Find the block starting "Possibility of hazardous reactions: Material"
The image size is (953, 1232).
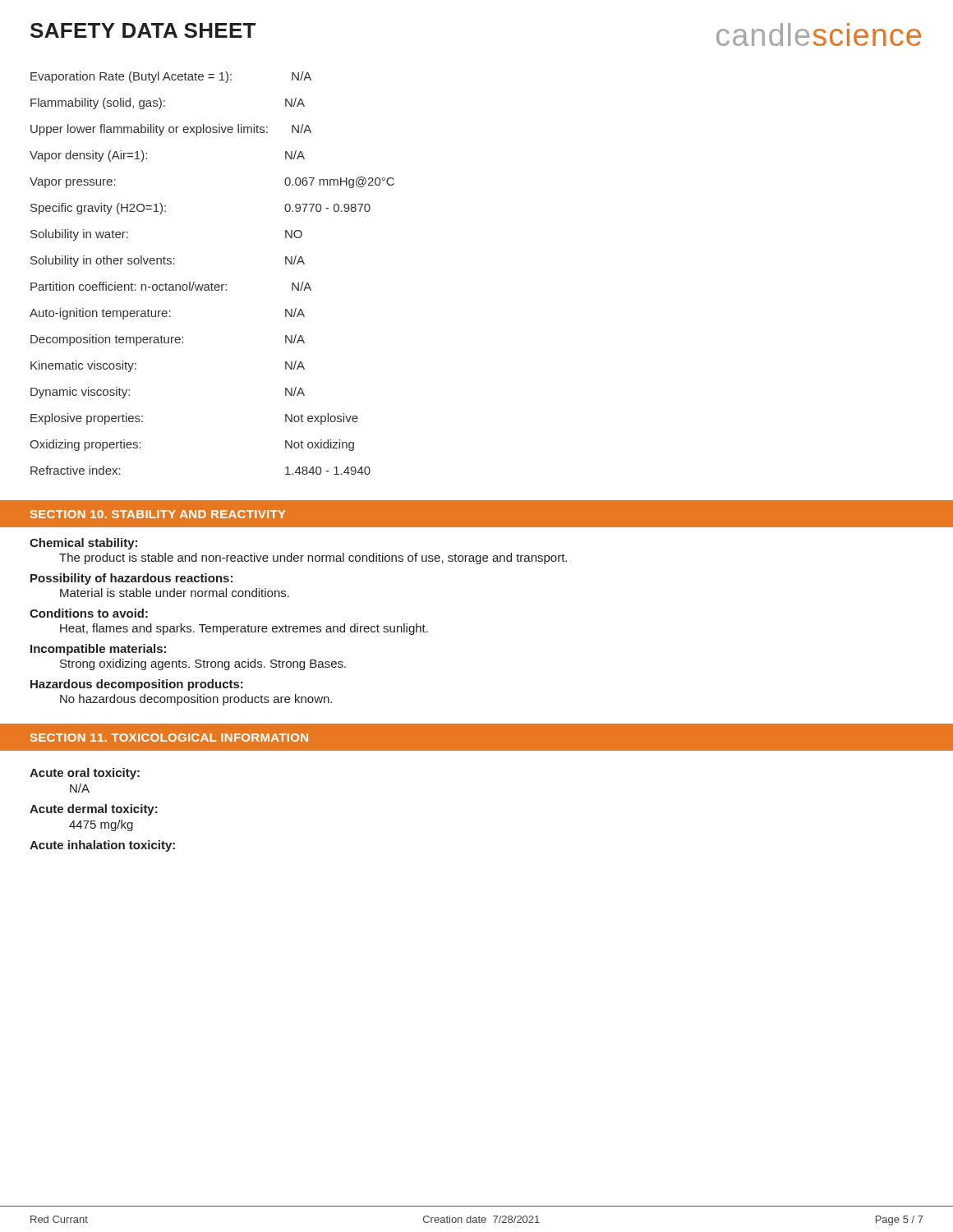pos(131,579)
